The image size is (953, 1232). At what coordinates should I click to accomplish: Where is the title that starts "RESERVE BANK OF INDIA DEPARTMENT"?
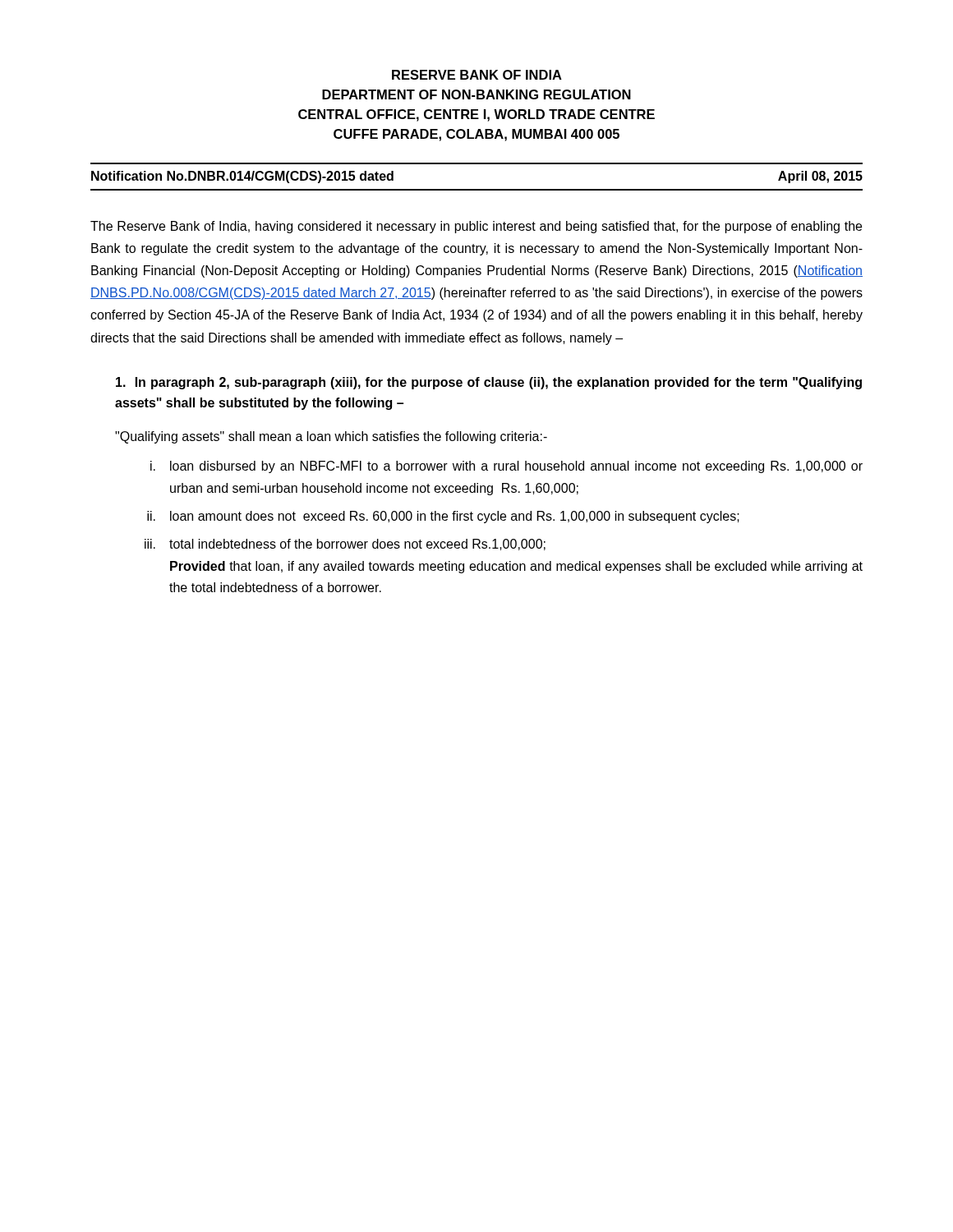coord(476,105)
